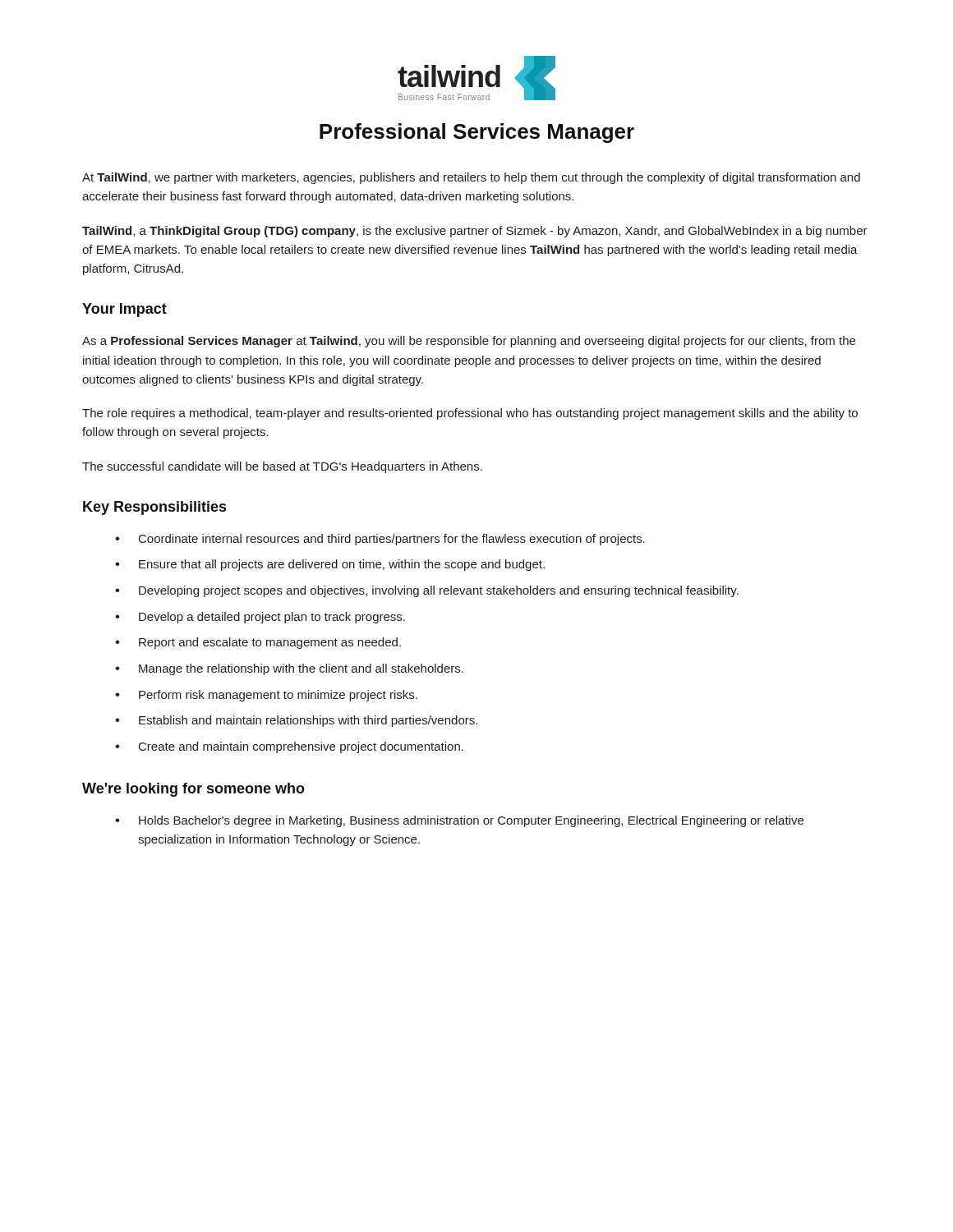
Task: Click on the text block with the text "As a Professional Services Manager at Tailwind, you"
Action: click(x=469, y=360)
